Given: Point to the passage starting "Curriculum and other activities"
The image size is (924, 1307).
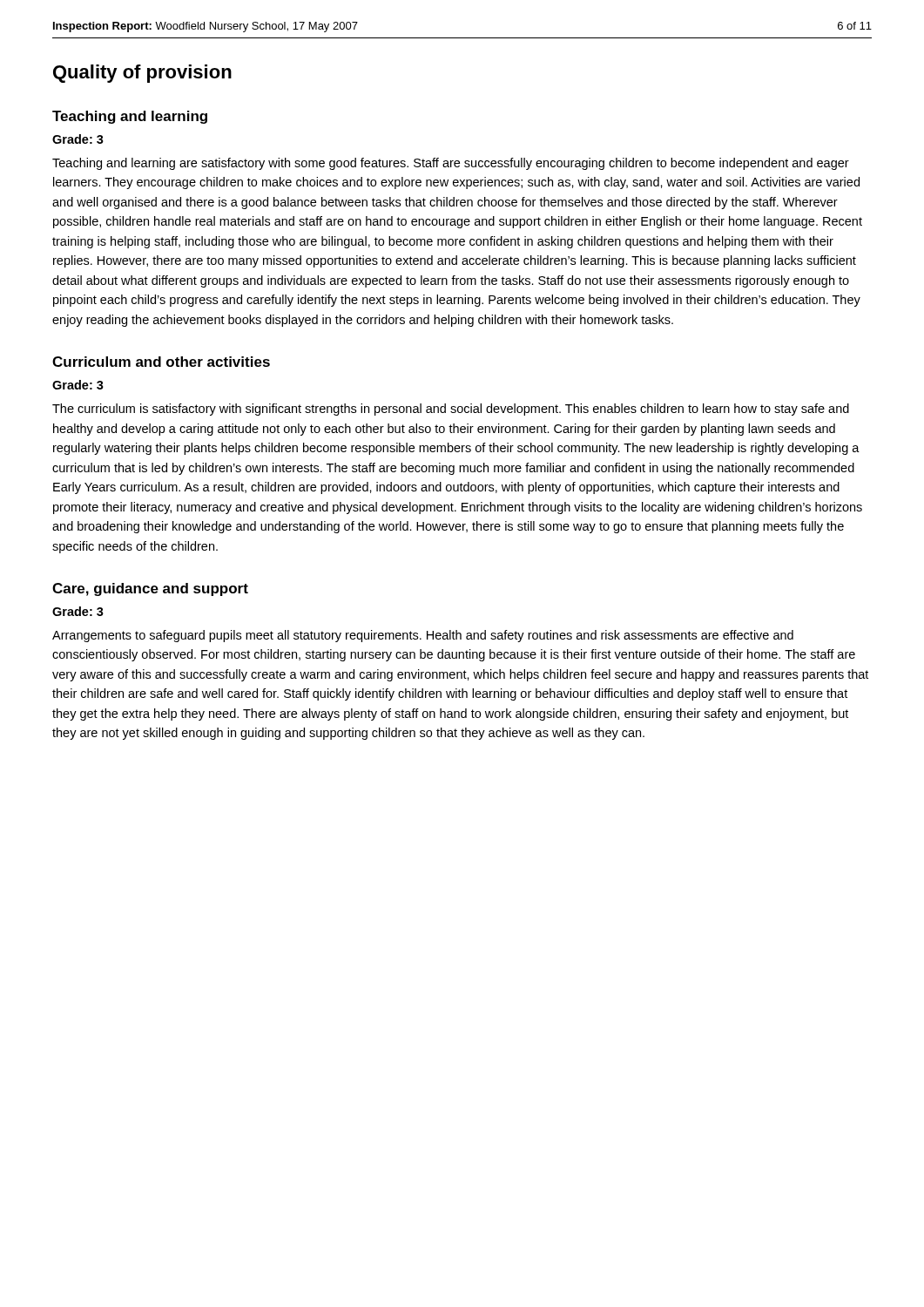Looking at the screenshot, I should point(161,362).
